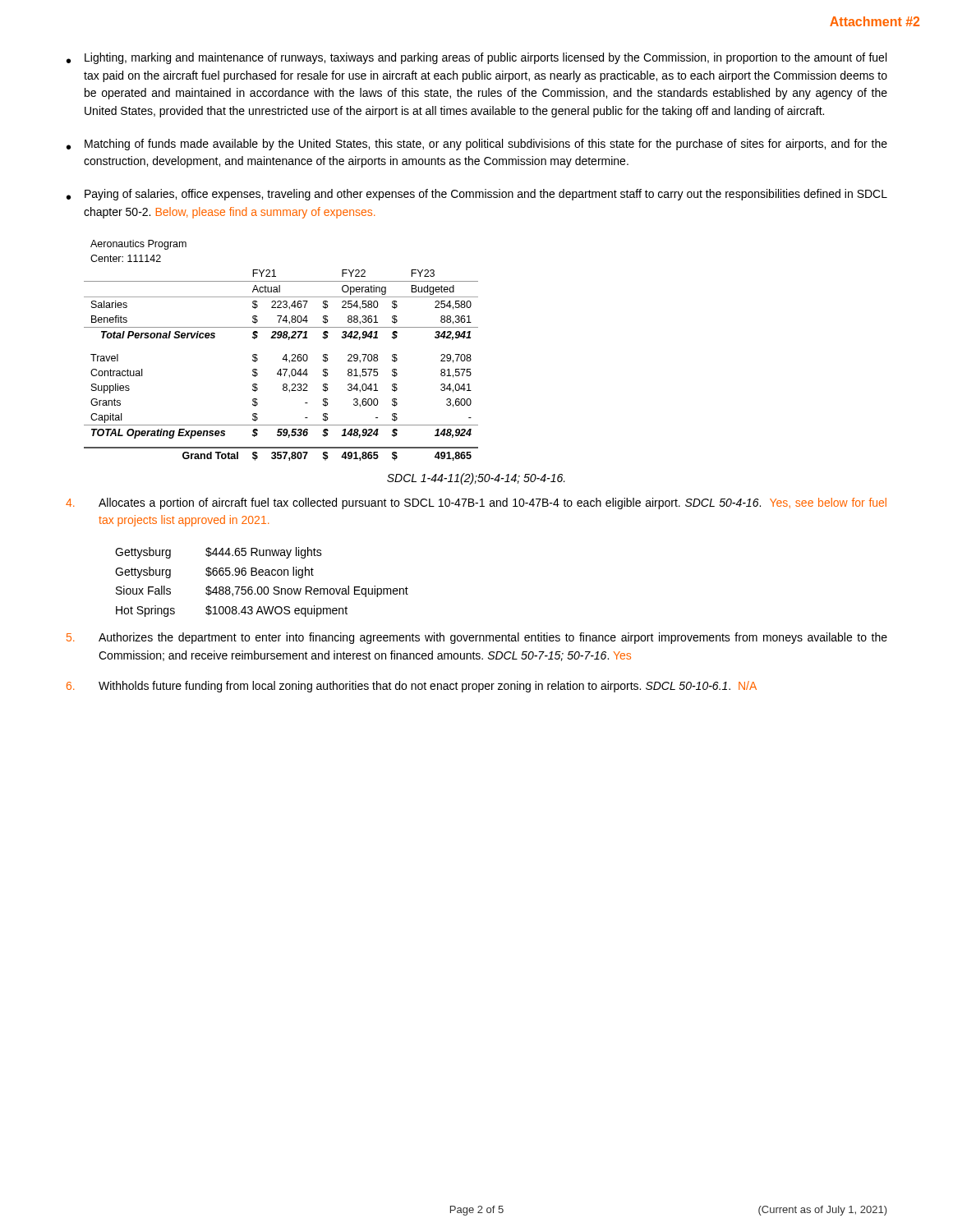Viewport: 953px width, 1232px height.
Task: Locate the list item with the text "• Matching of funds made"
Action: [x=476, y=153]
